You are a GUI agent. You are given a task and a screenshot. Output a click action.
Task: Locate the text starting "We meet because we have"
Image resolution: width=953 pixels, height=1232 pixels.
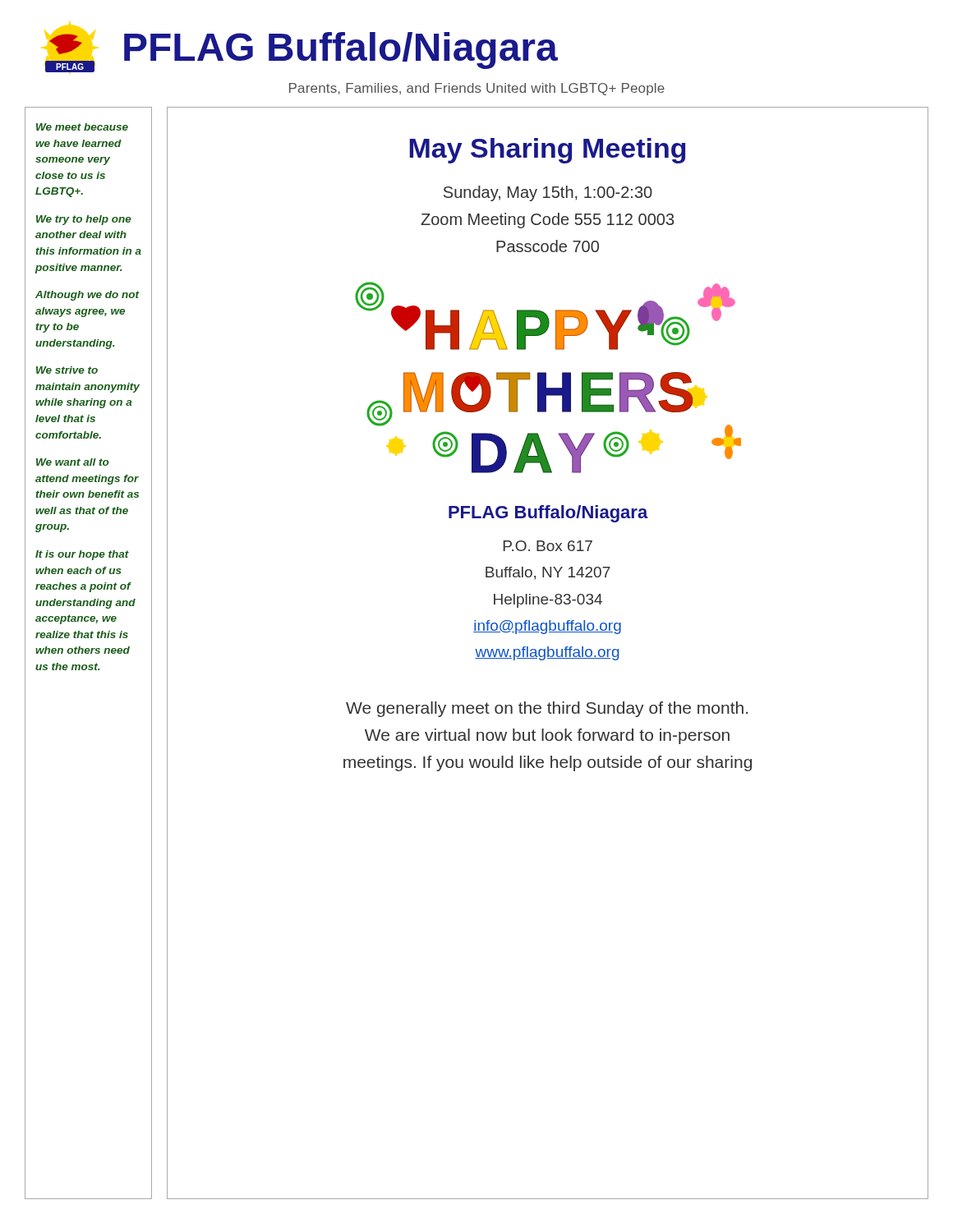click(x=88, y=397)
